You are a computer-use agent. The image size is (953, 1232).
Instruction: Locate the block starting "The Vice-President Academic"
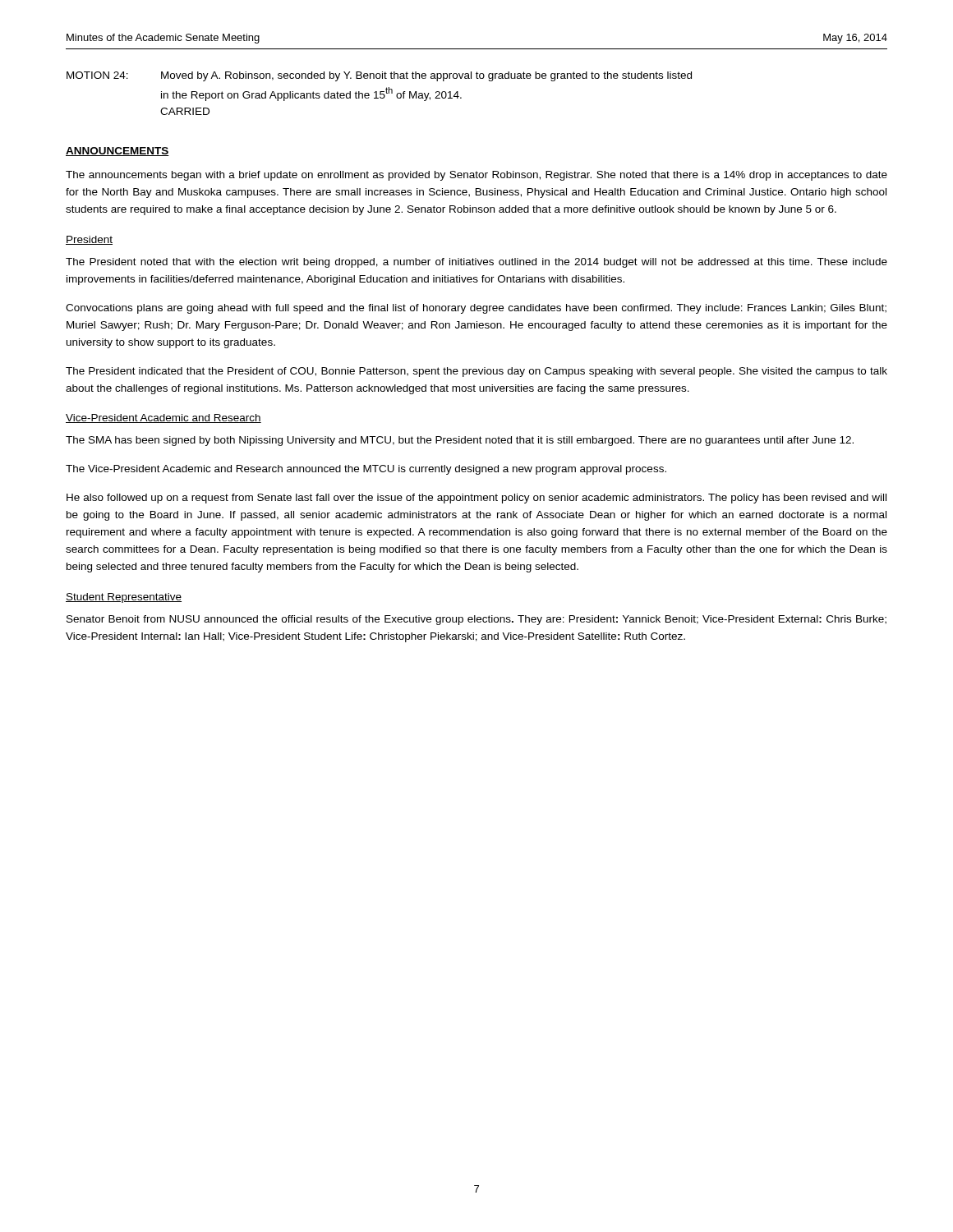tap(366, 469)
